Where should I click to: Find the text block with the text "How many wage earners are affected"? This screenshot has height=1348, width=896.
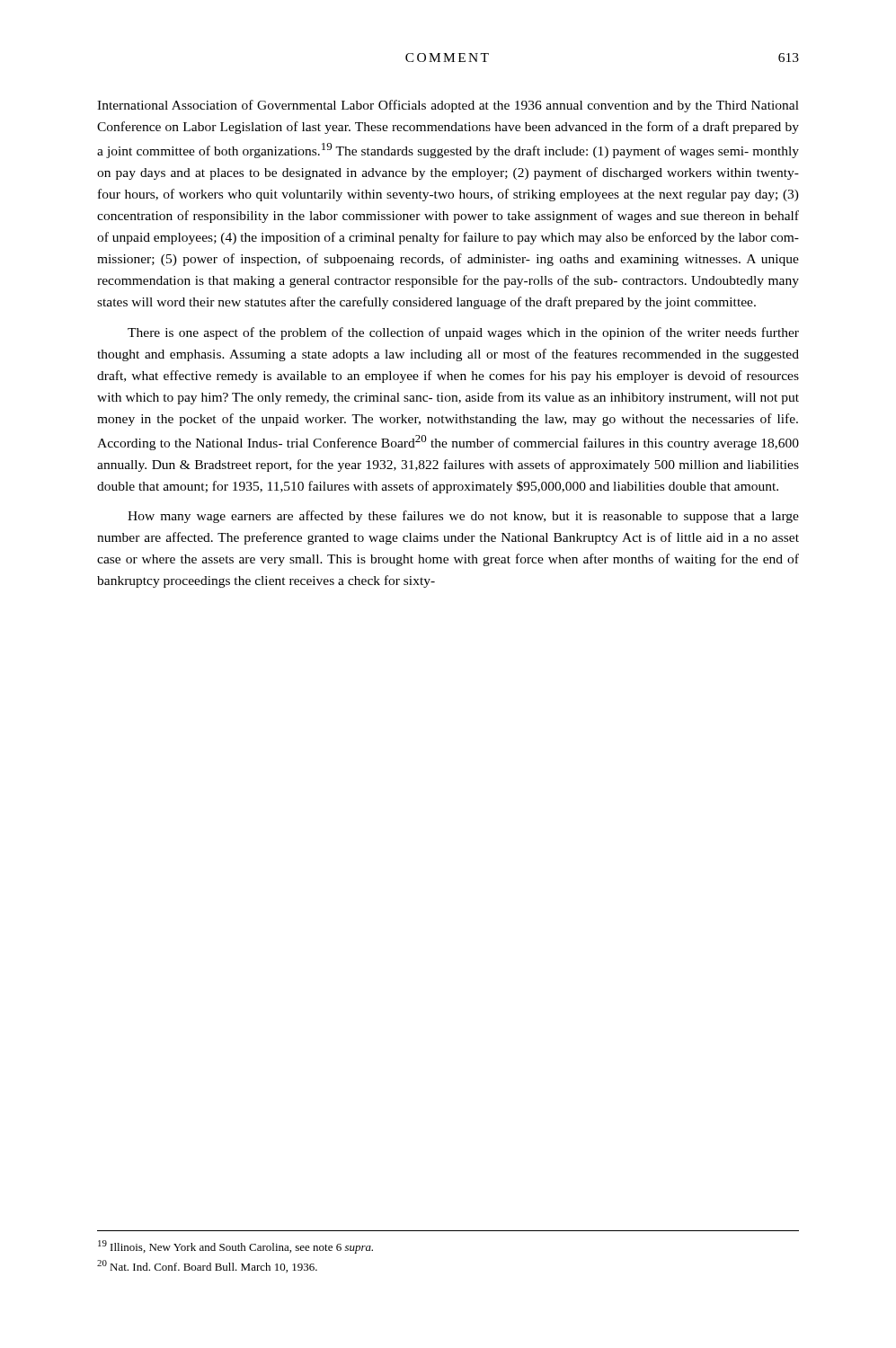pos(448,548)
